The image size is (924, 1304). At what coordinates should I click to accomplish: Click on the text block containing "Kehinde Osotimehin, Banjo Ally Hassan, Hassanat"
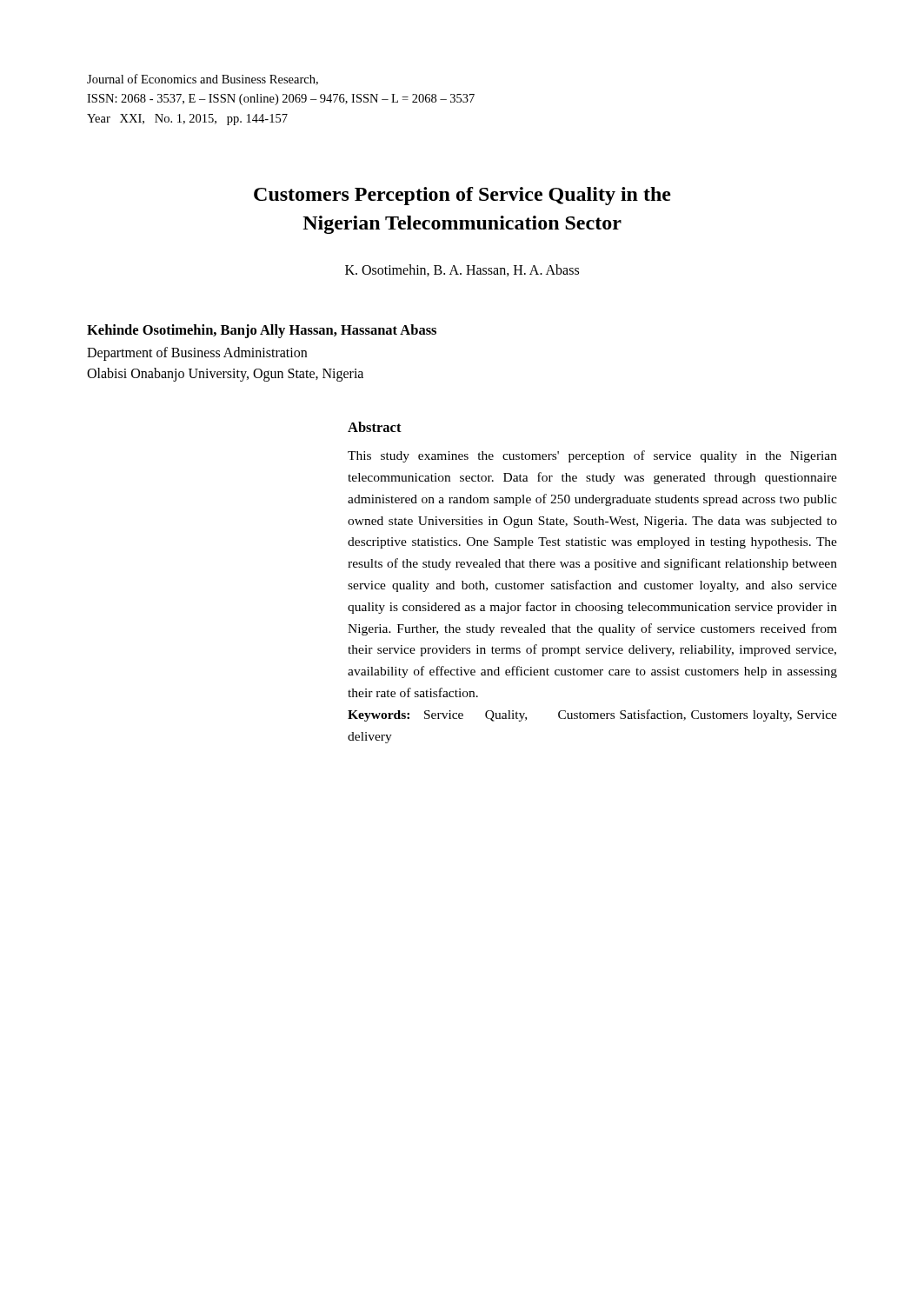262,331
